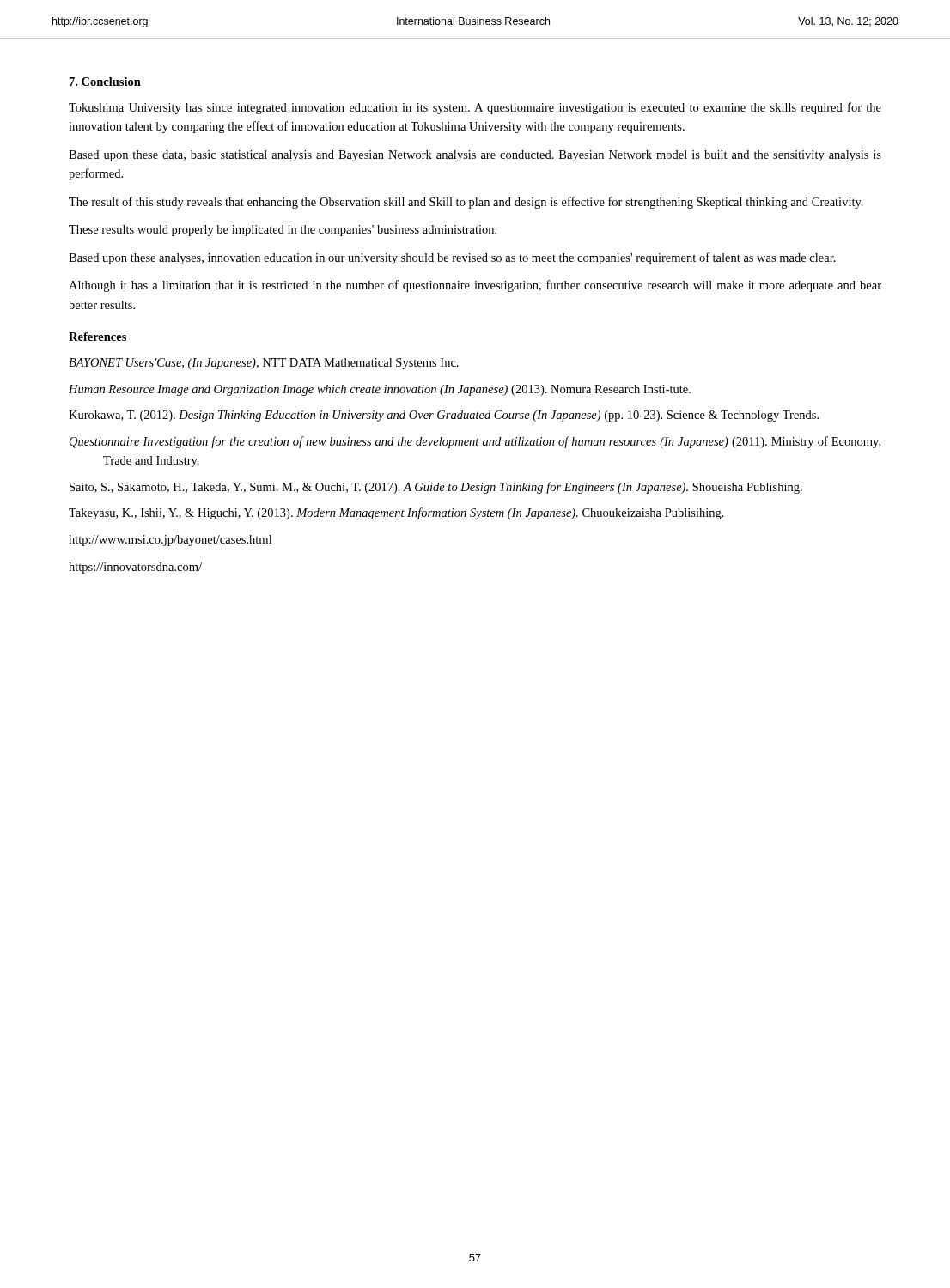The height and width of the screenshot is (1288, 950).
Task: Point to the block beginning "These results would properly"
Action: pos(283,230)
